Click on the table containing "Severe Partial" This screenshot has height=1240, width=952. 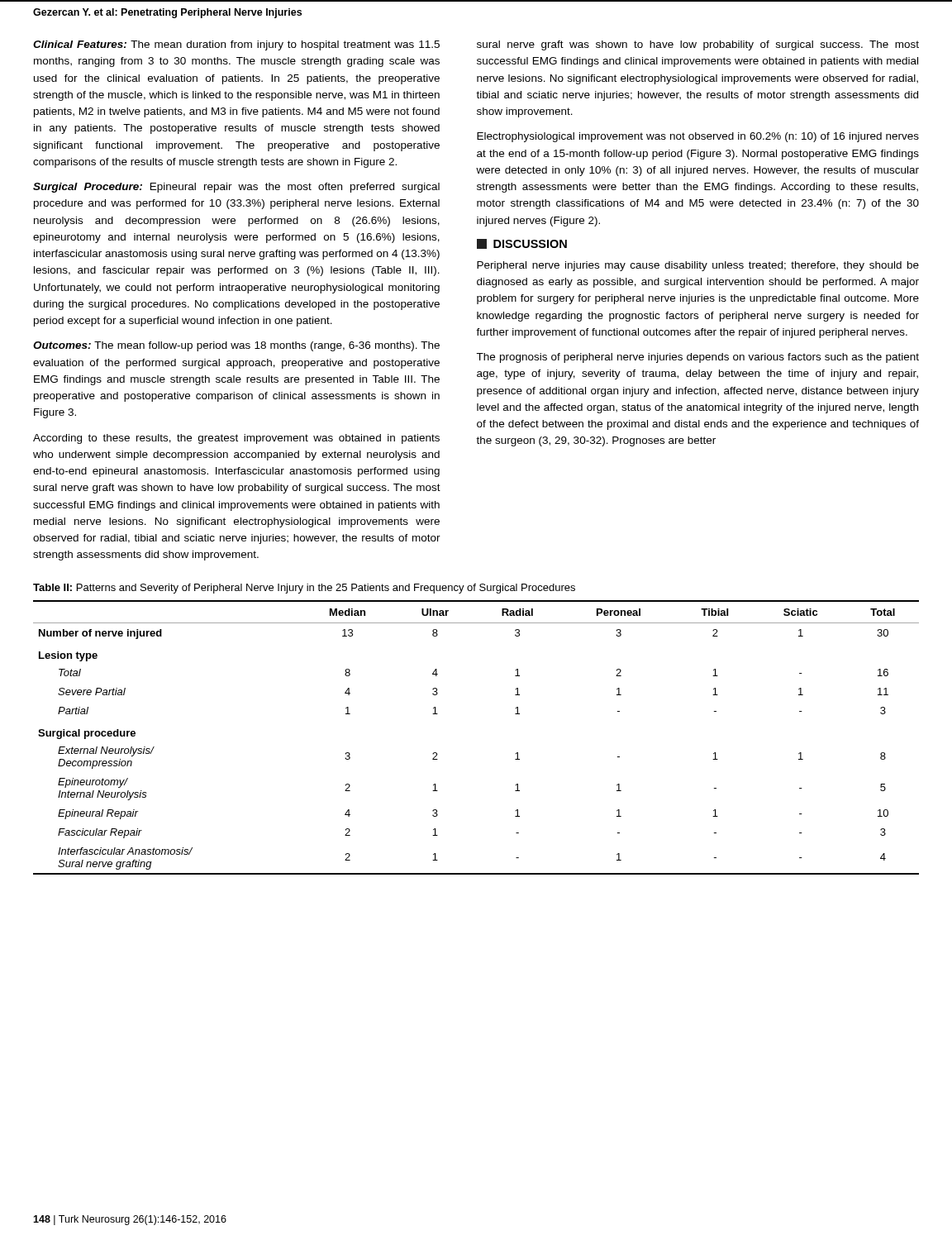(476, 737)
